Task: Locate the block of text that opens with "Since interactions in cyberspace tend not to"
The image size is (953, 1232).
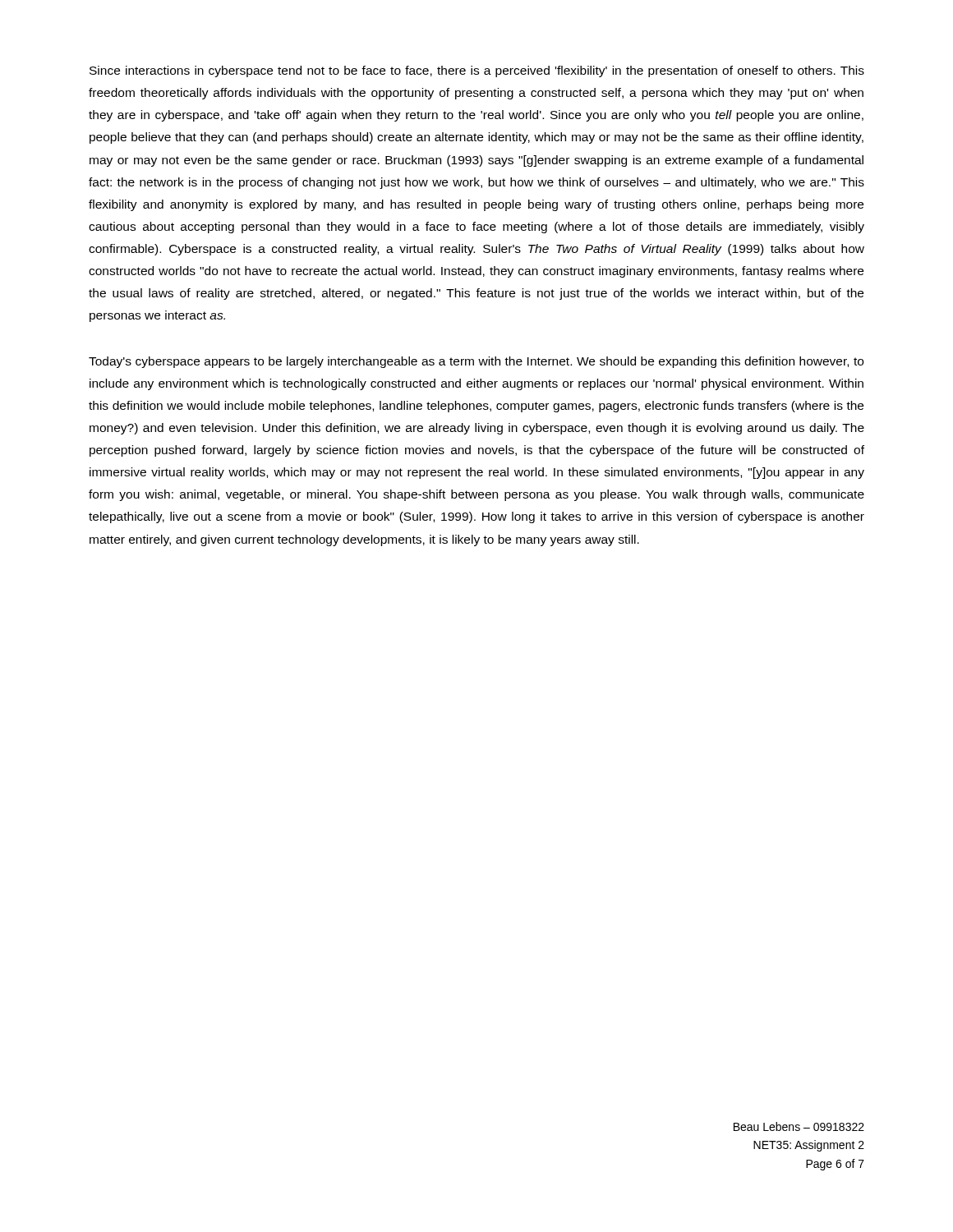Action: pyautogui.click(x=476, y=193)
